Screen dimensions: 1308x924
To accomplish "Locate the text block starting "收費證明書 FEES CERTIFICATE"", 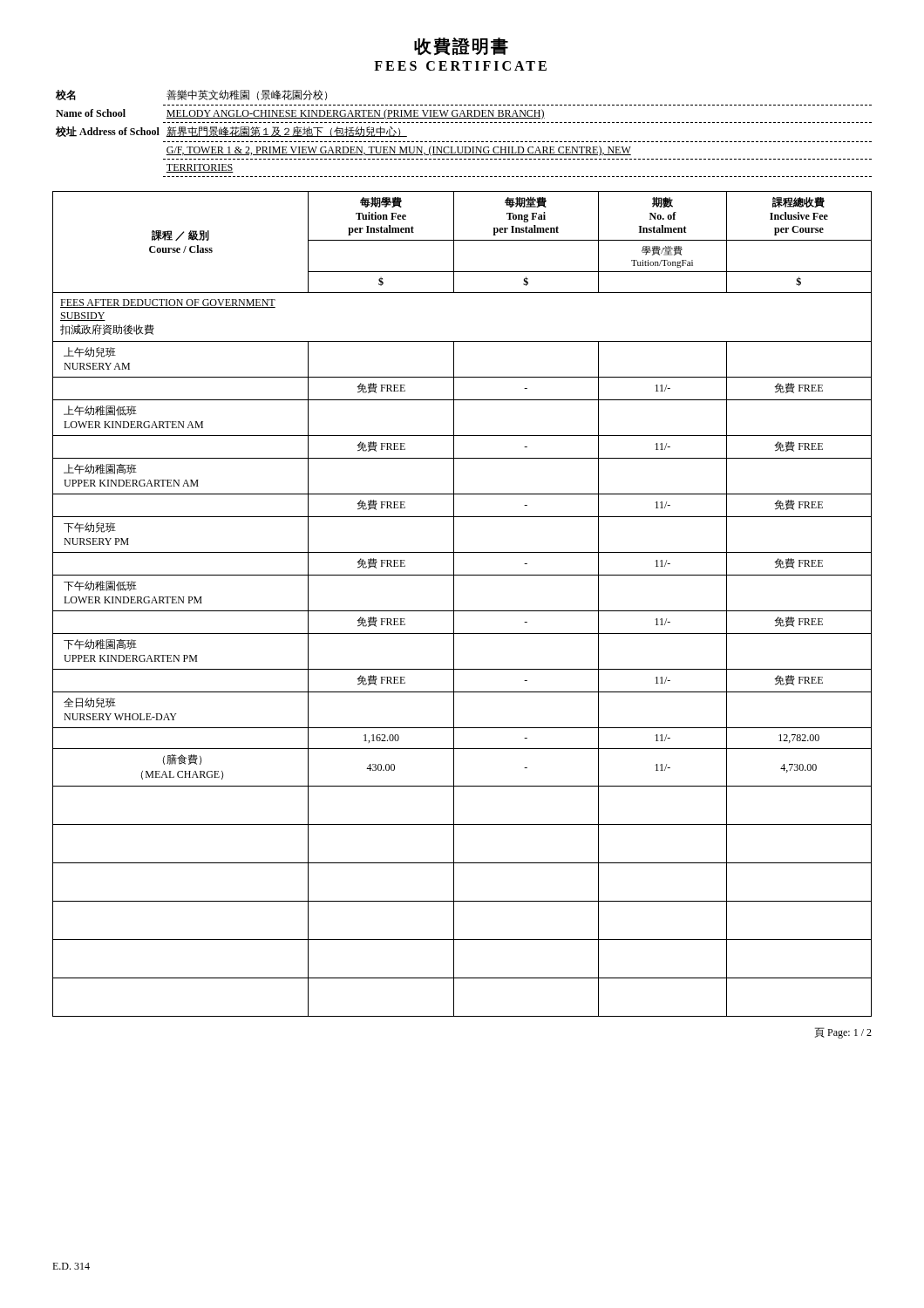I will tap(462, 55).
